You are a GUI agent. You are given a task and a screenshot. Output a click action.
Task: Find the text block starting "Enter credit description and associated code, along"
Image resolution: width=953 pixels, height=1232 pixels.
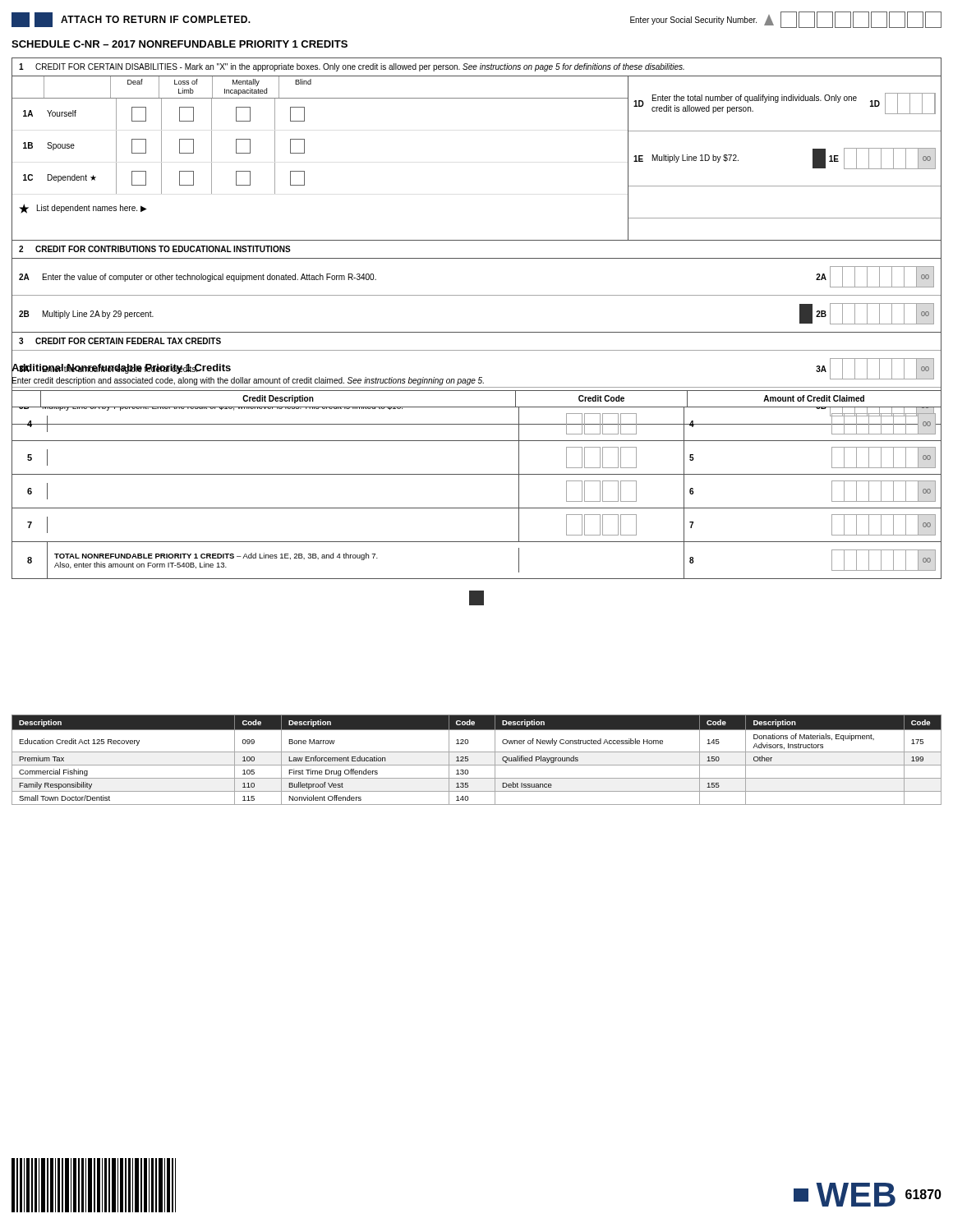tap(248, 381)
